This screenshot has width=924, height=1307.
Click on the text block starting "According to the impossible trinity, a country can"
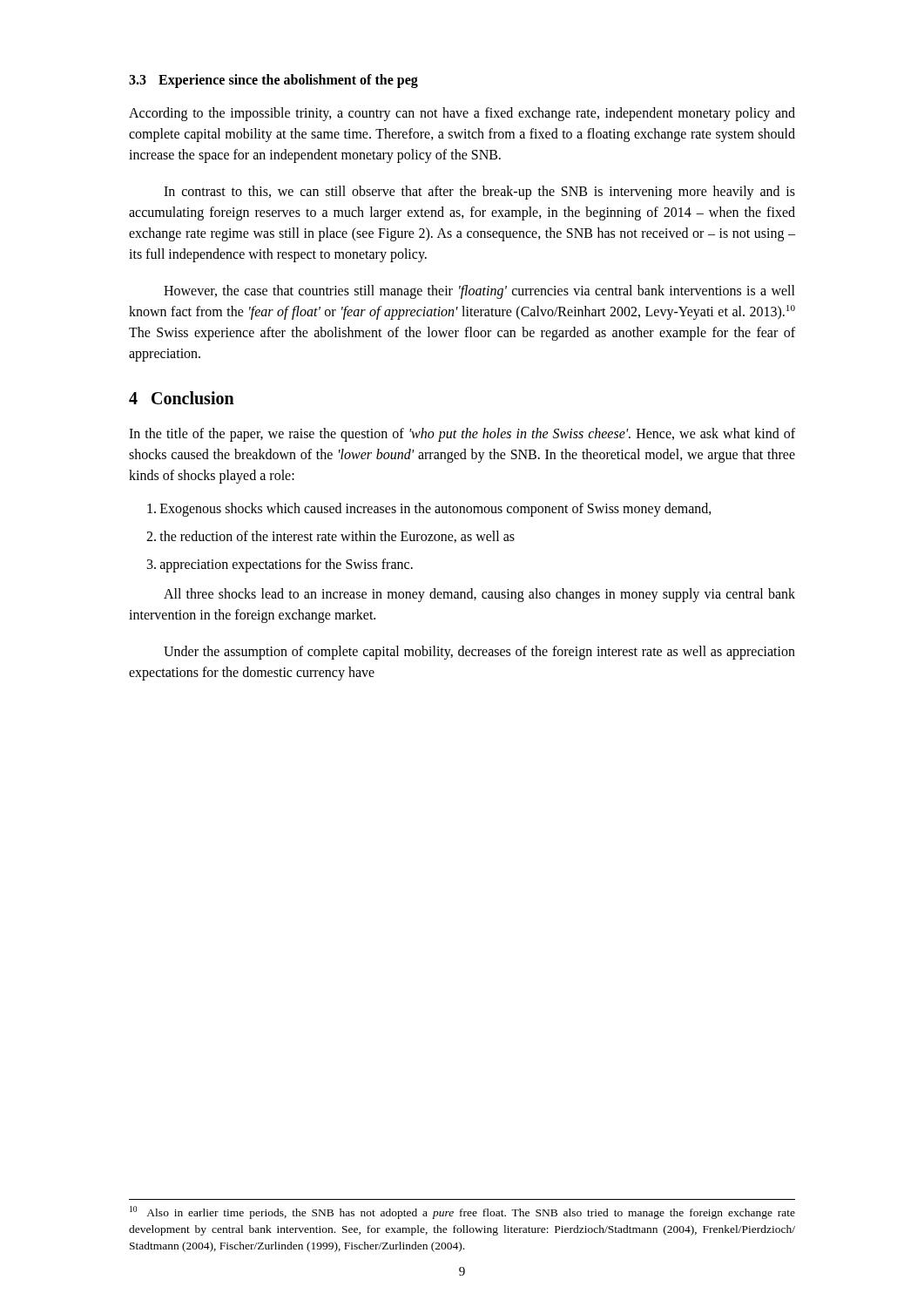click(x=462, y=134)
